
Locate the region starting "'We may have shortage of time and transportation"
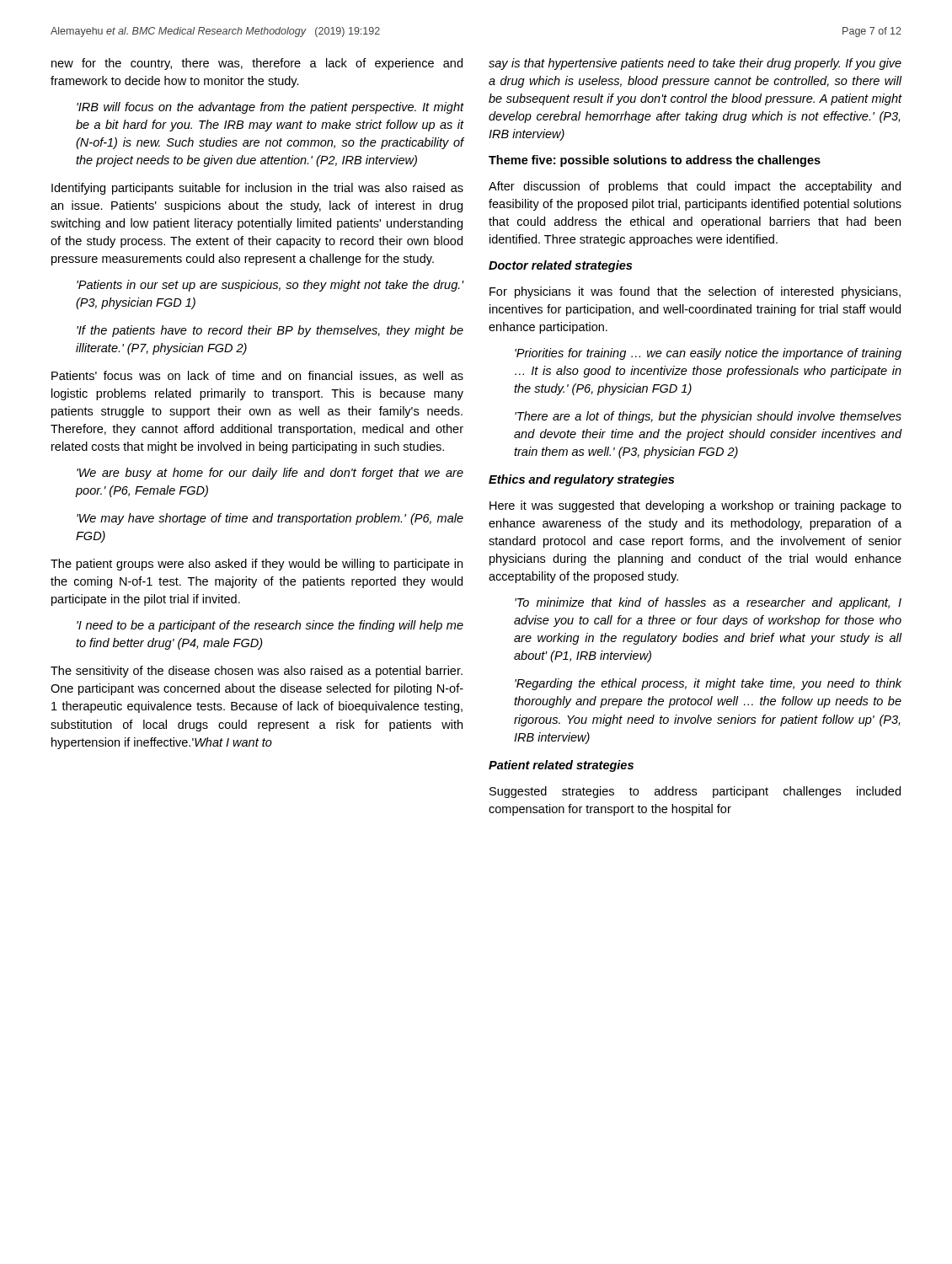[x=270, y=528]
